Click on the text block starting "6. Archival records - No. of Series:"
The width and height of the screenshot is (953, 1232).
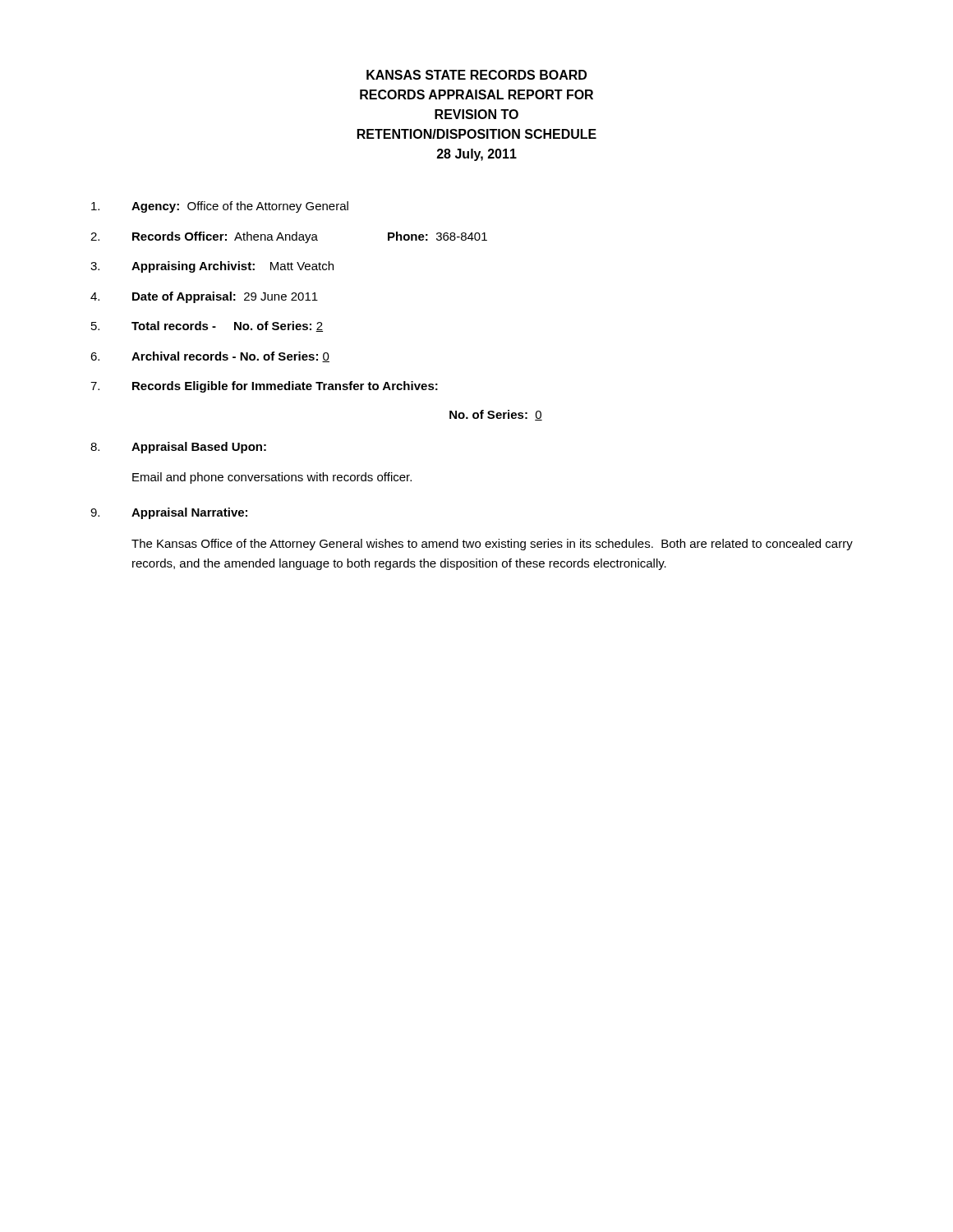[210, 357]
